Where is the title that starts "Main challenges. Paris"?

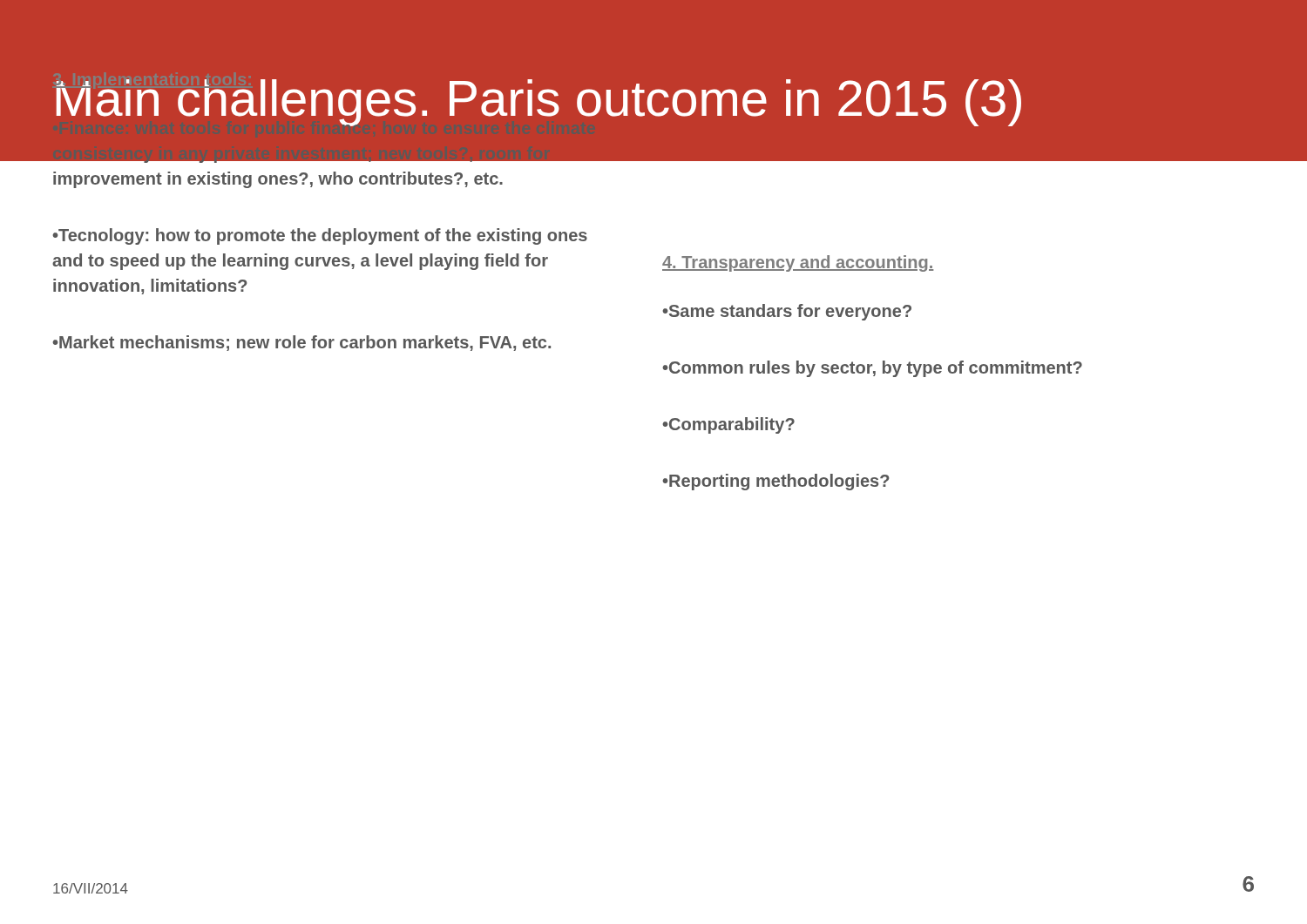point(538,98)
